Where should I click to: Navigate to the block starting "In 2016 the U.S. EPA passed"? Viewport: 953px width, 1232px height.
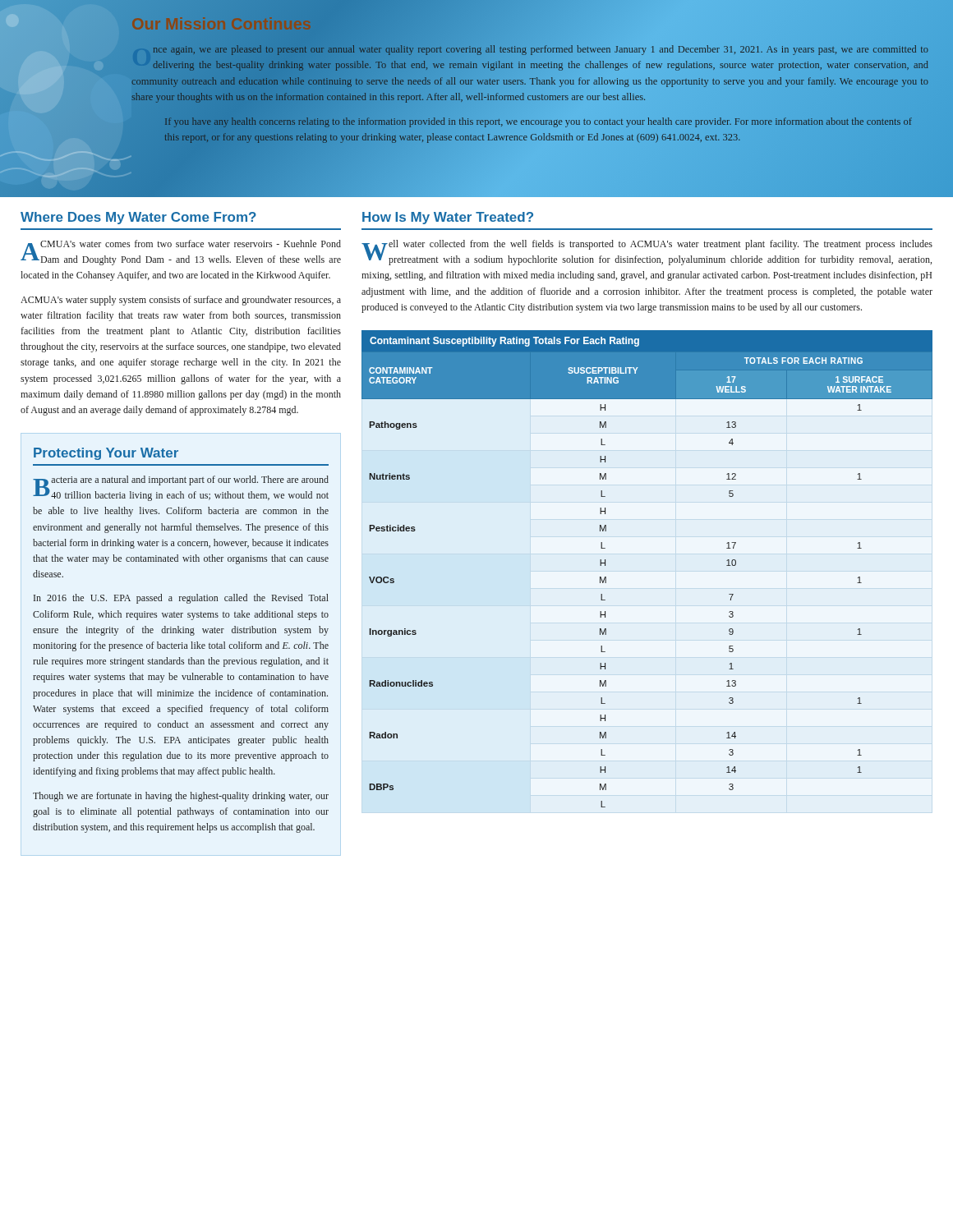click(x=181, y=685)
